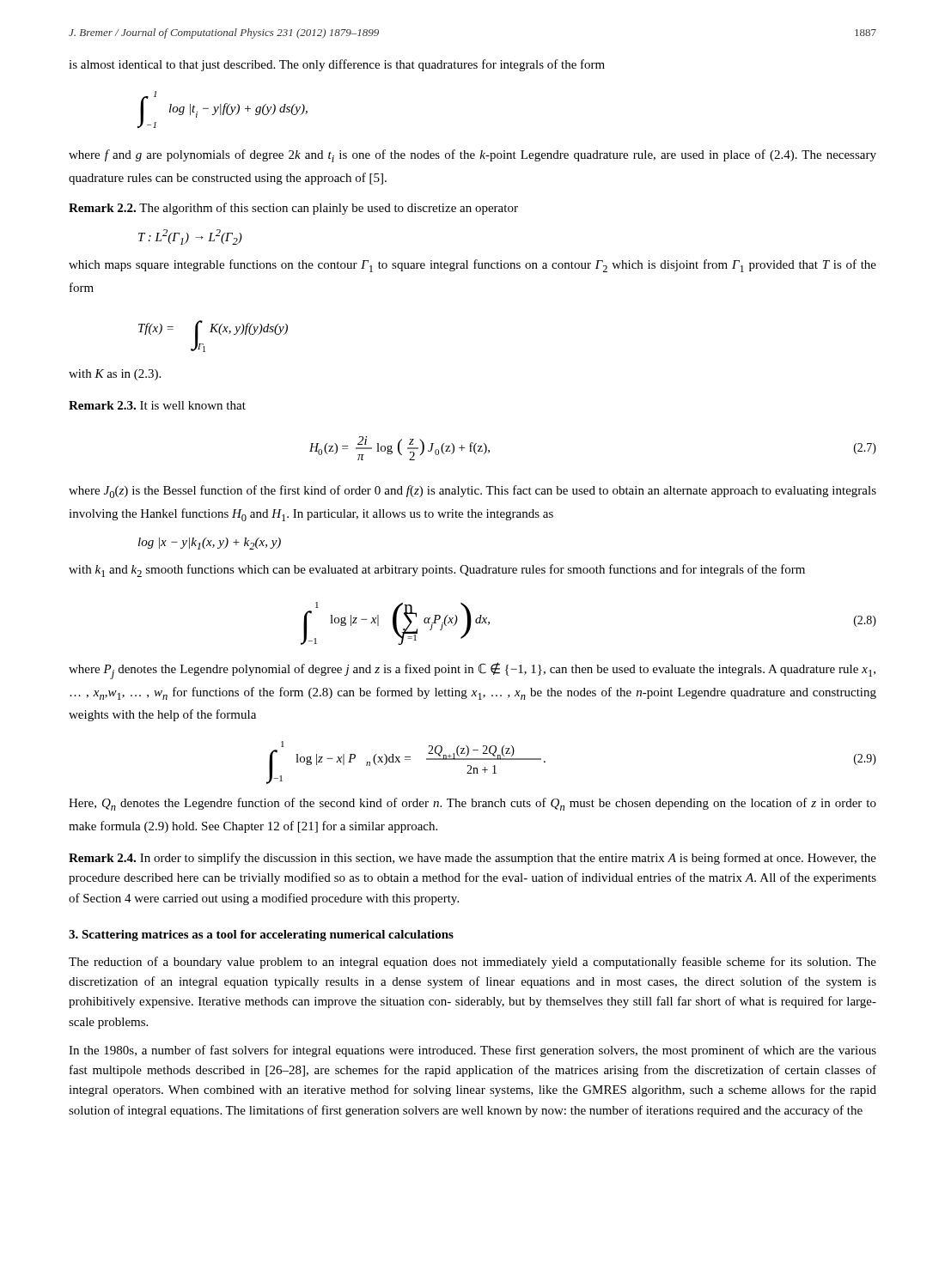Where is the formula that starts "H 0 (z) = 2i π log"?

pyautogui.click(x=472, y=448)
